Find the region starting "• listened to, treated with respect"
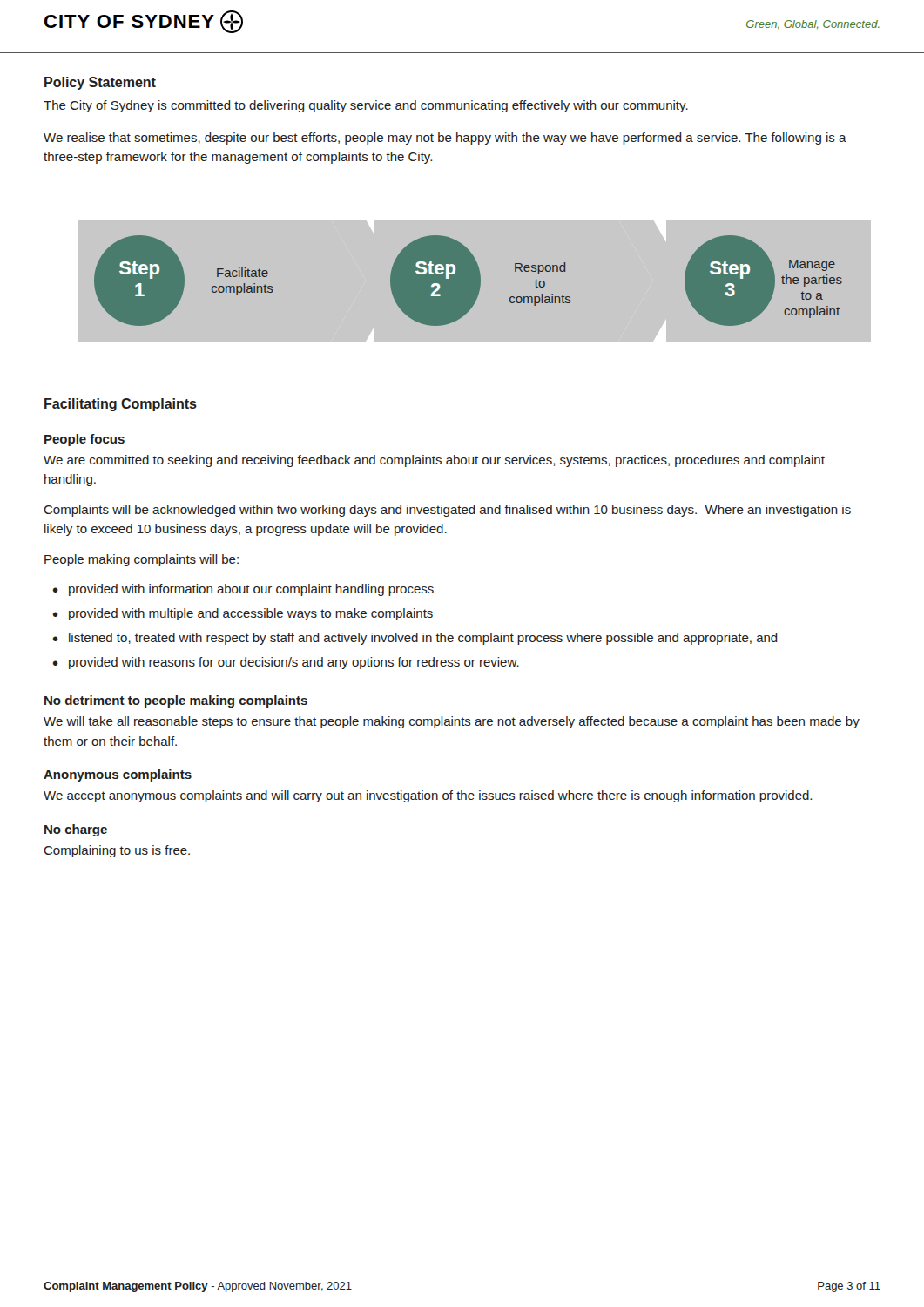 pos(466,639)
